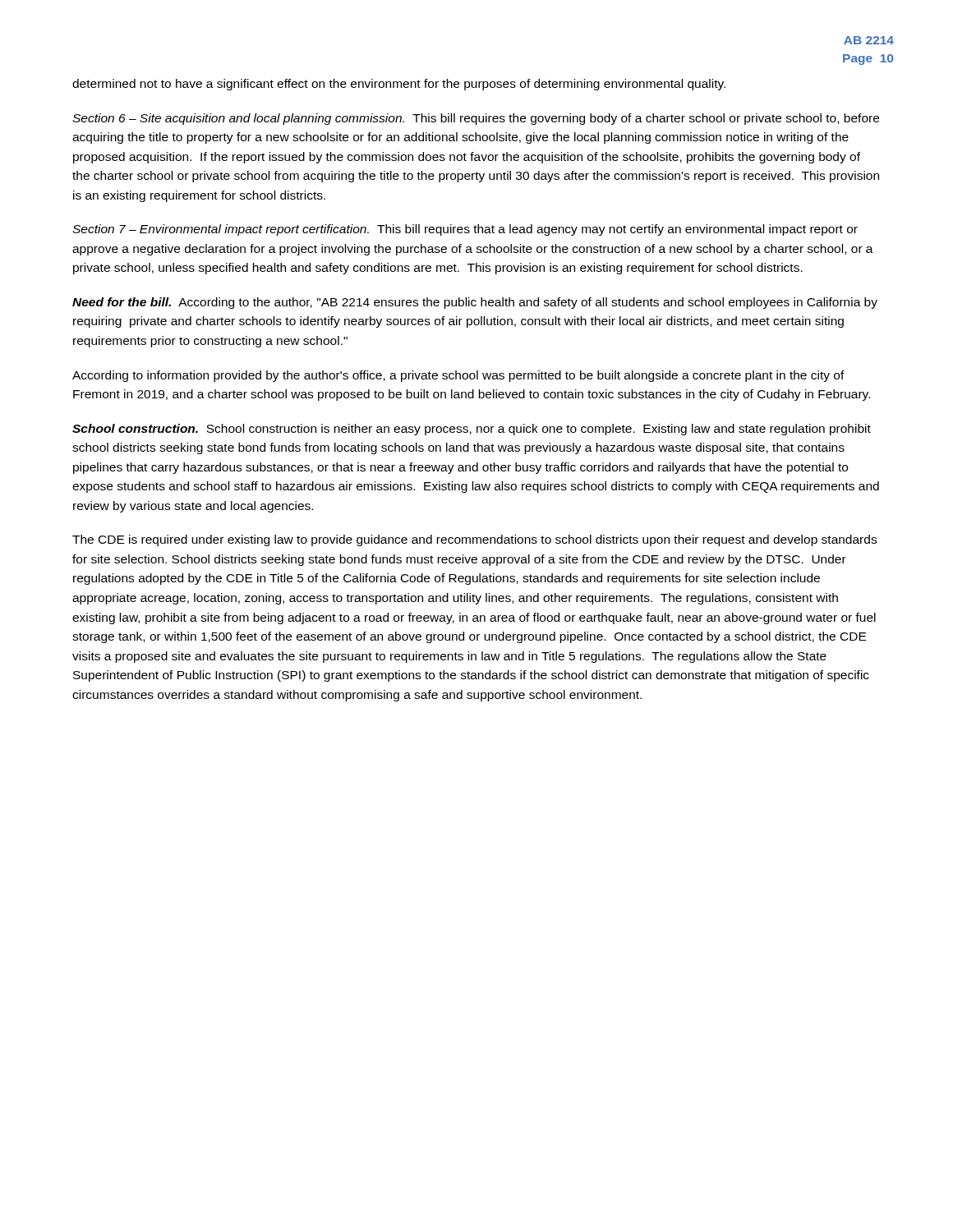This screenshot has width=953, height=1232.
Task: Point to the text block starting "School construction. School construction is neither"
Action: pyautogui.click(x=476, y=467)
